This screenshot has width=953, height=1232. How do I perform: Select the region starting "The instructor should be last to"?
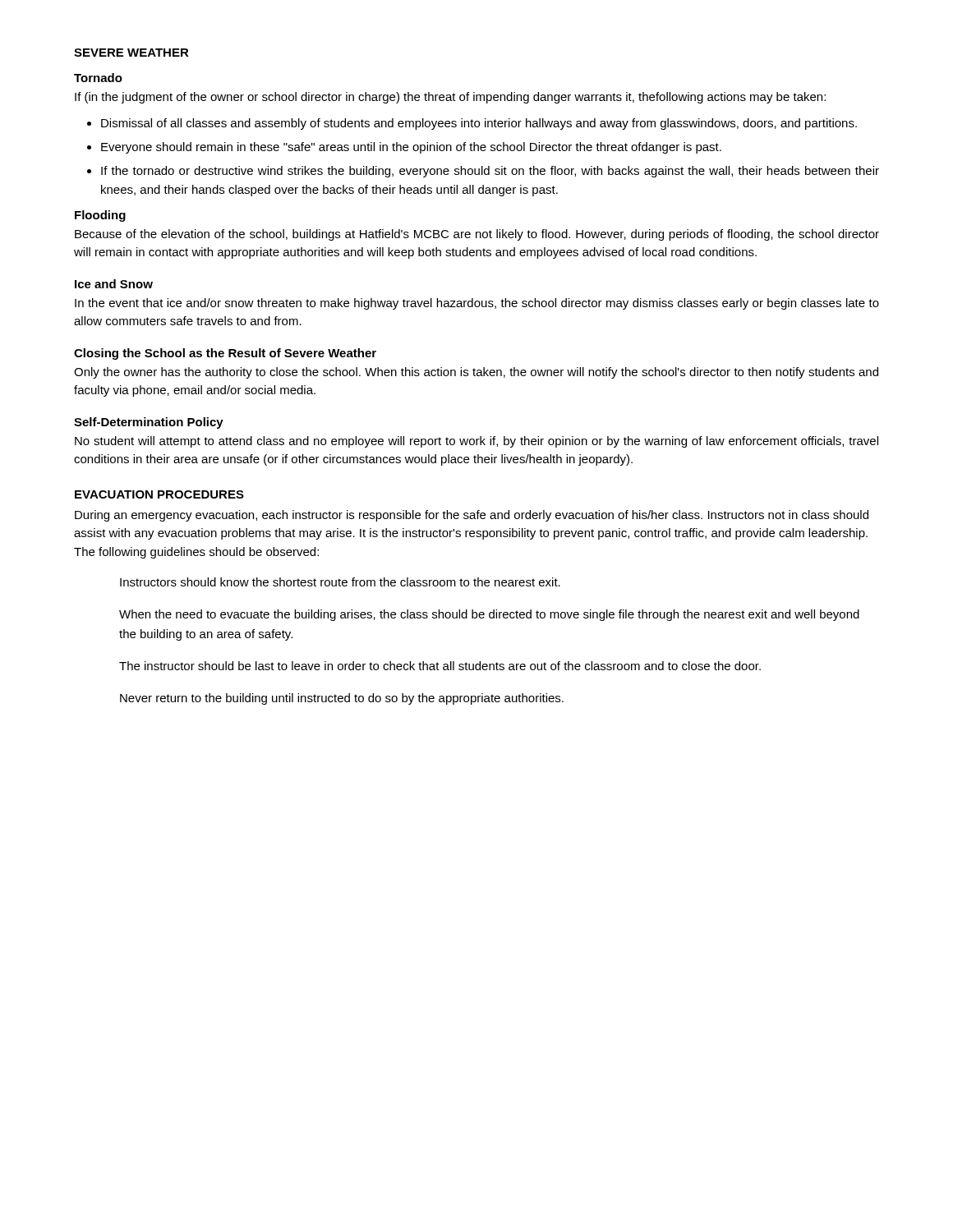[440, 665]
